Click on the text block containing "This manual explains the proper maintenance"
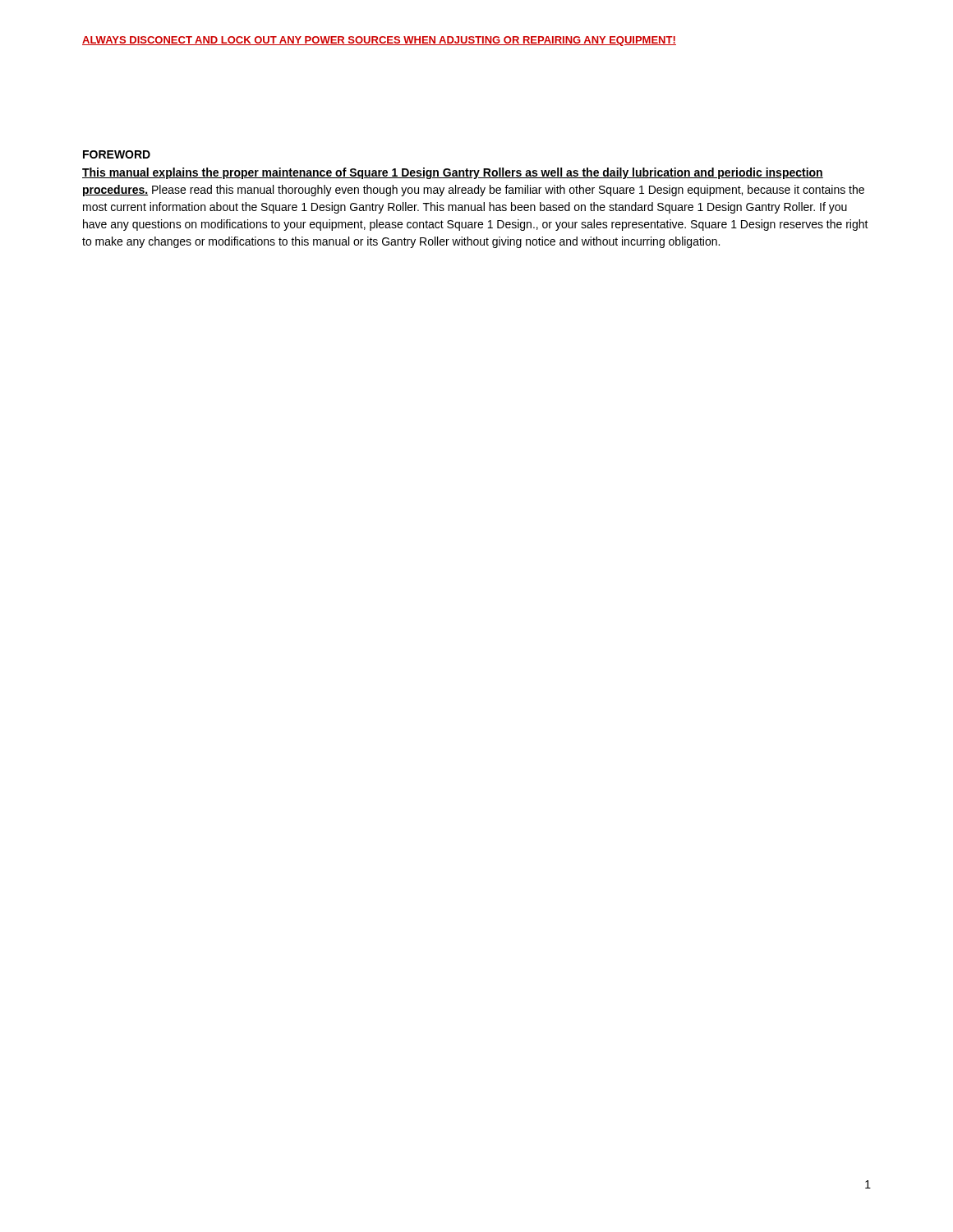953x1232 pixels. tap(475, 207)
